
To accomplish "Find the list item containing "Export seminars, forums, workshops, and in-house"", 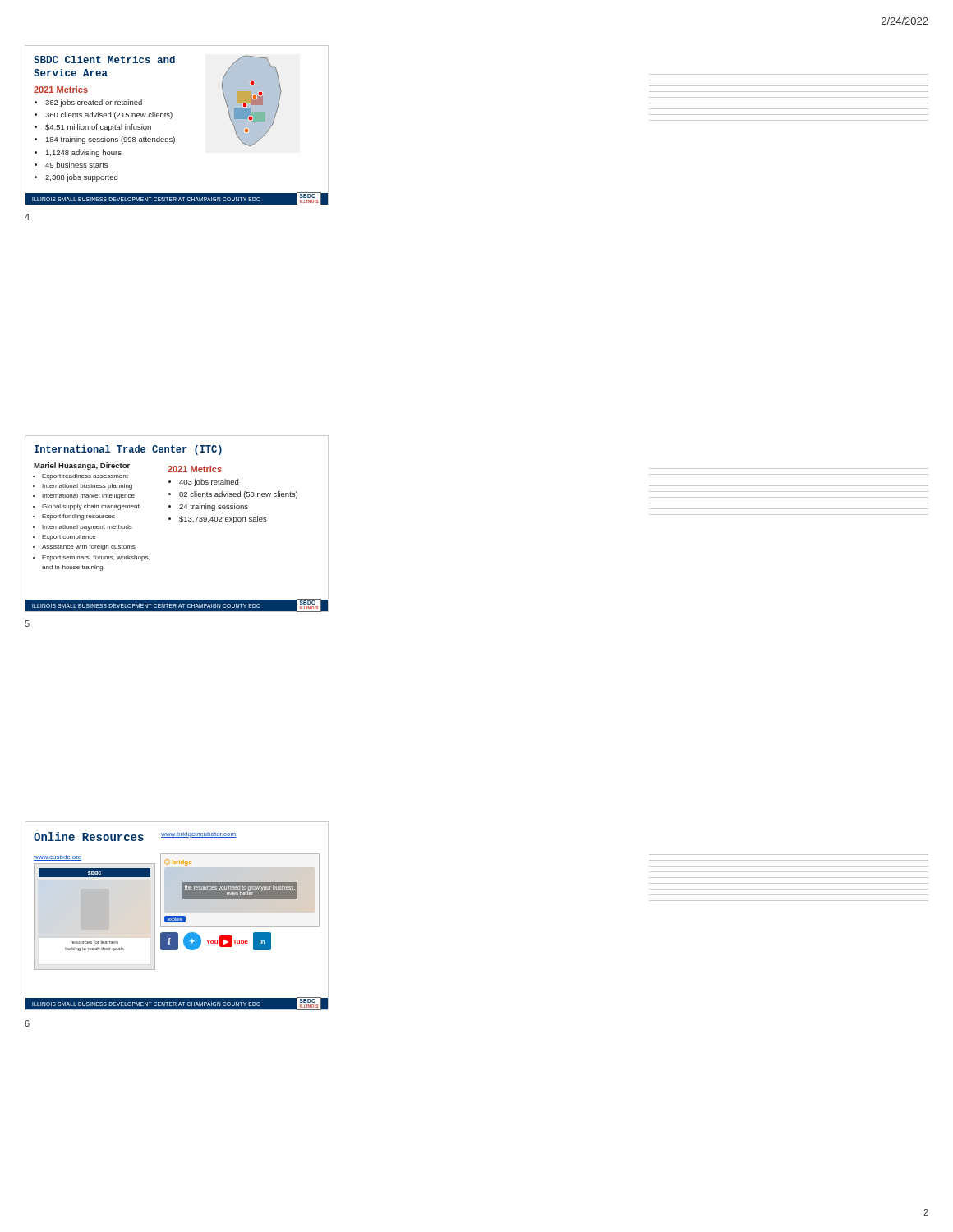I will point(96,562).
